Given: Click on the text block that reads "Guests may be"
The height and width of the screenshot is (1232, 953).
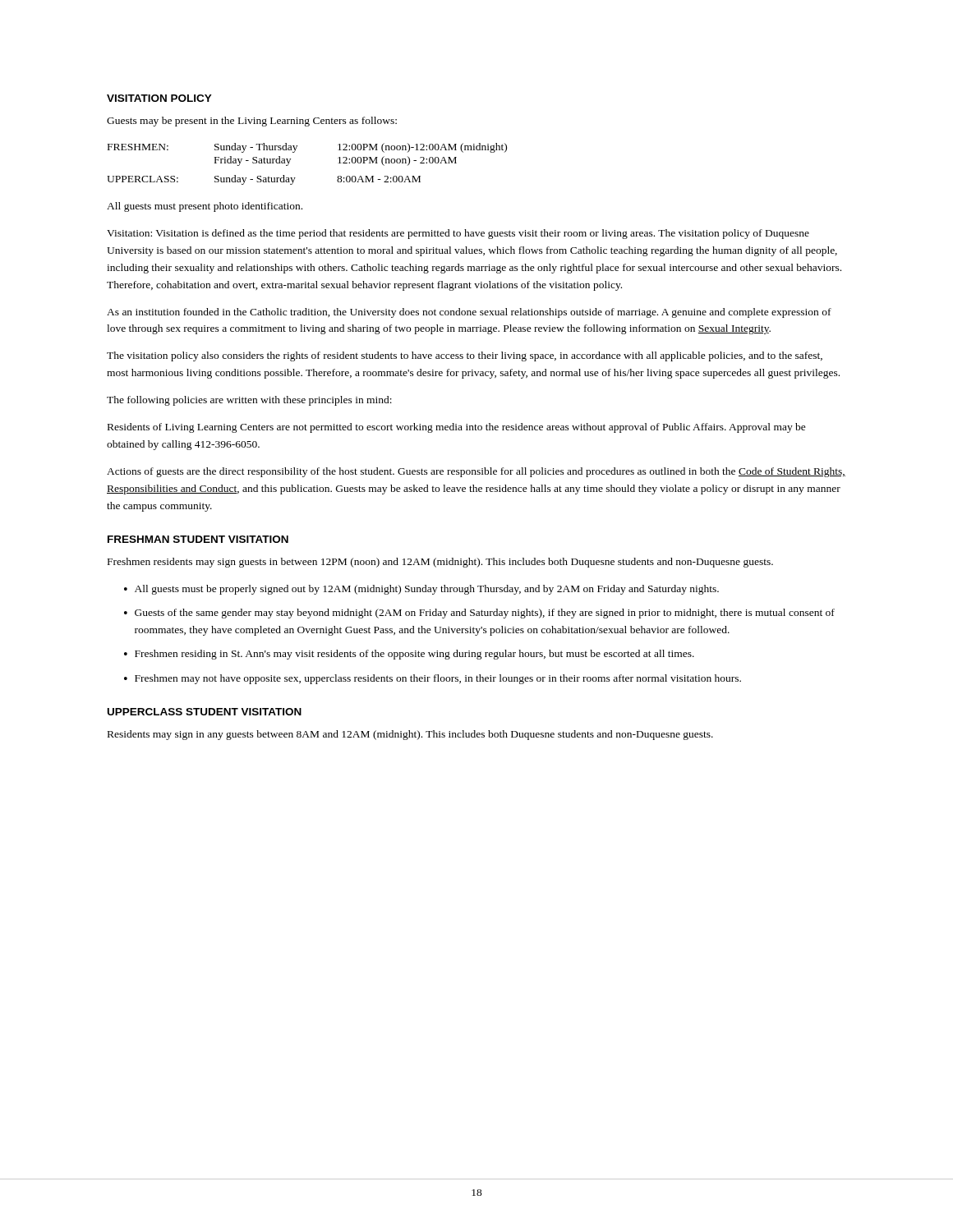Looking at the screenshot, I should click(x=252, y=120).
